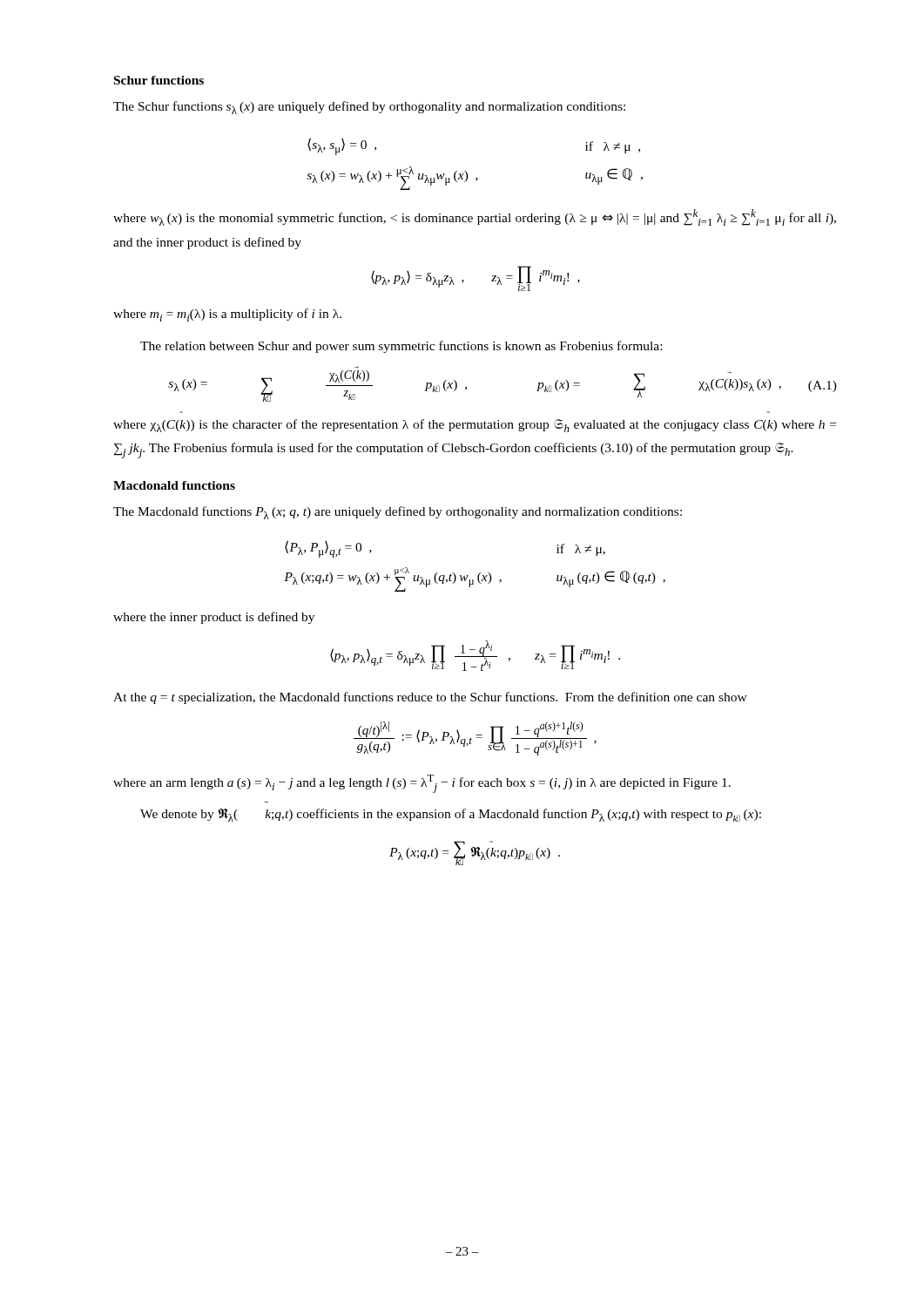
Task: Select the text block that says "The Macdonald functions Pλ (x; q, t) are"
Action: click(398, 513)
